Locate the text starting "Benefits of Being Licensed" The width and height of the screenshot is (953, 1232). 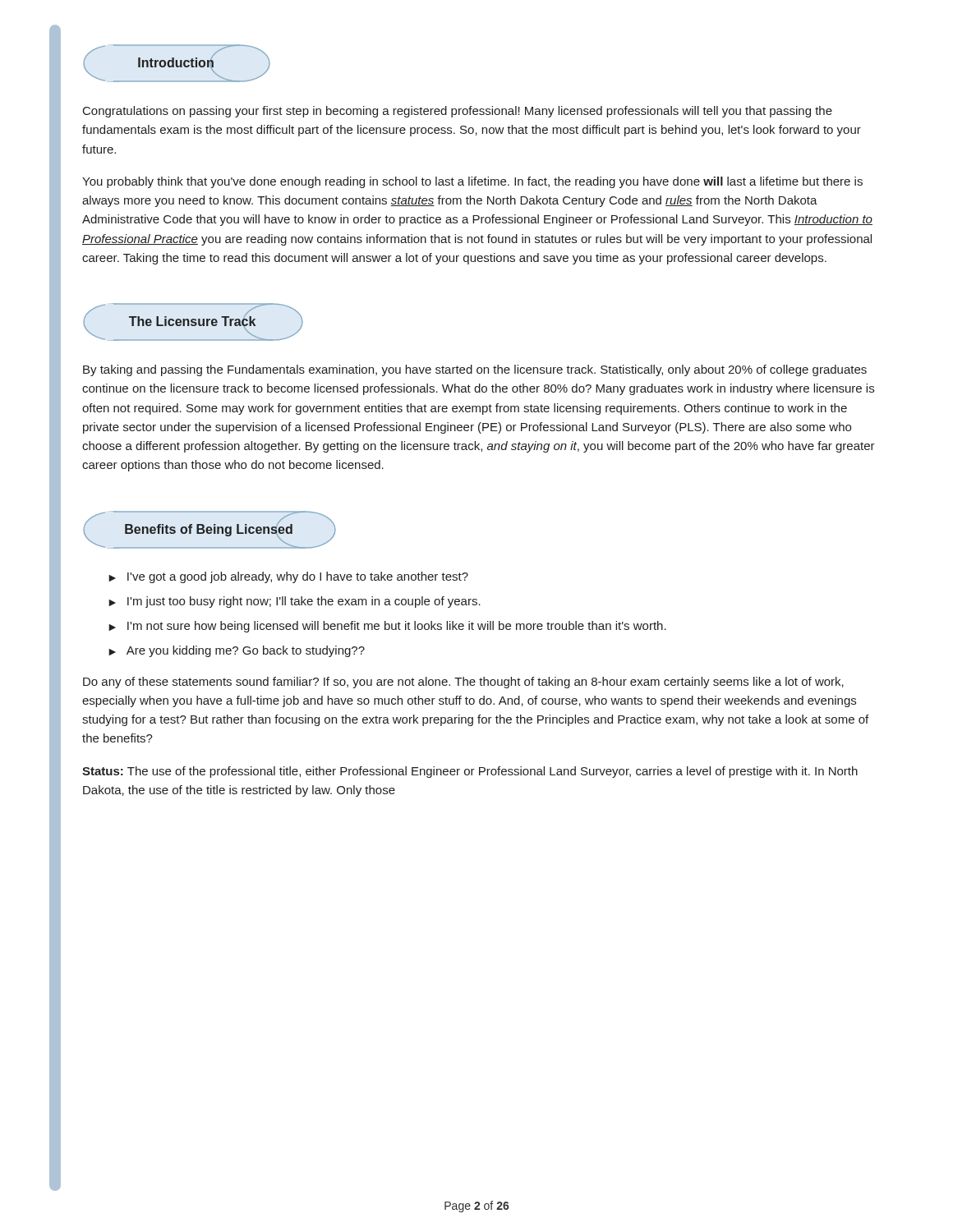209,529
